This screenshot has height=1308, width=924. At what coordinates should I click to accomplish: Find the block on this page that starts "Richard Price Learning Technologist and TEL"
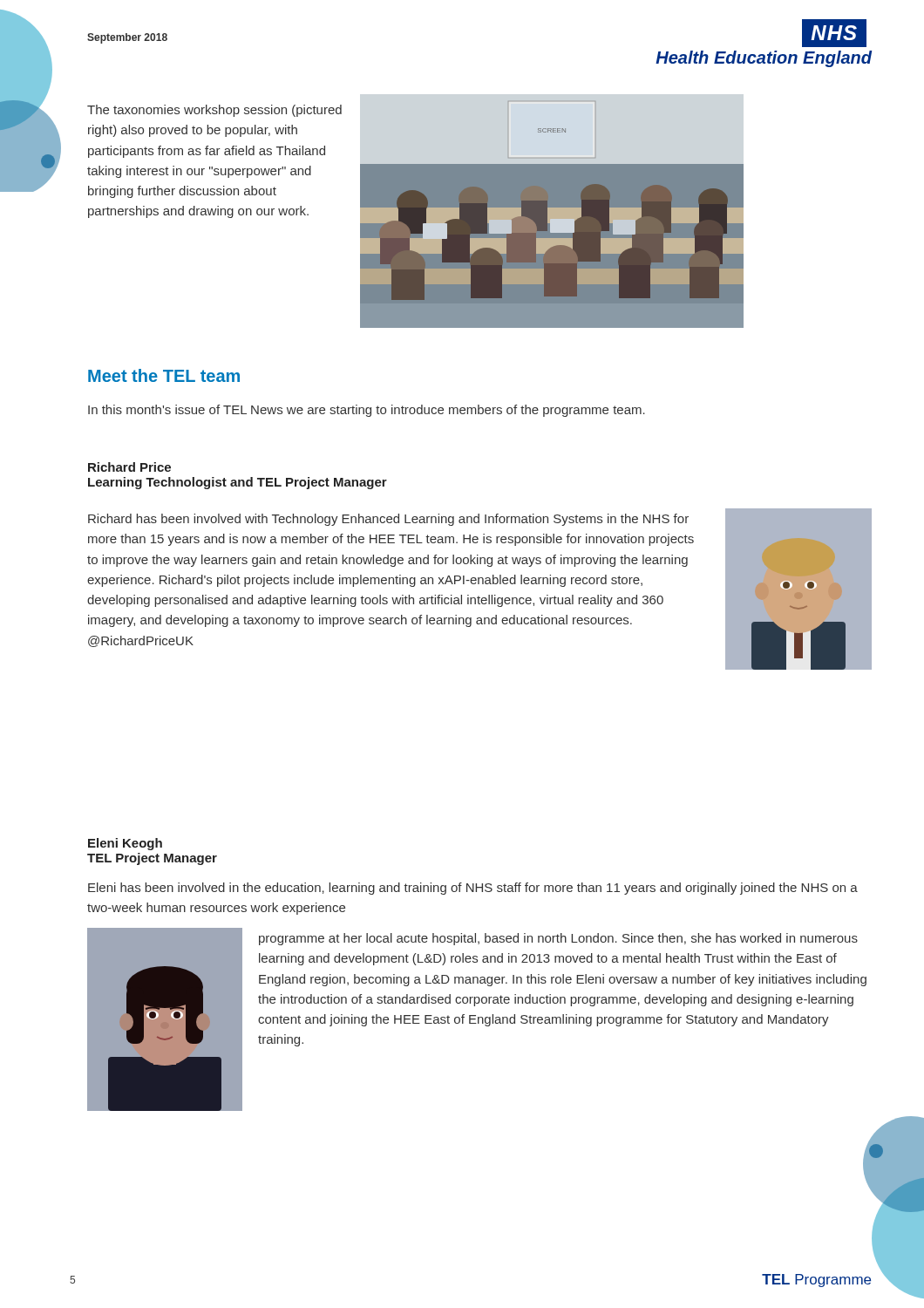point(129,467)
